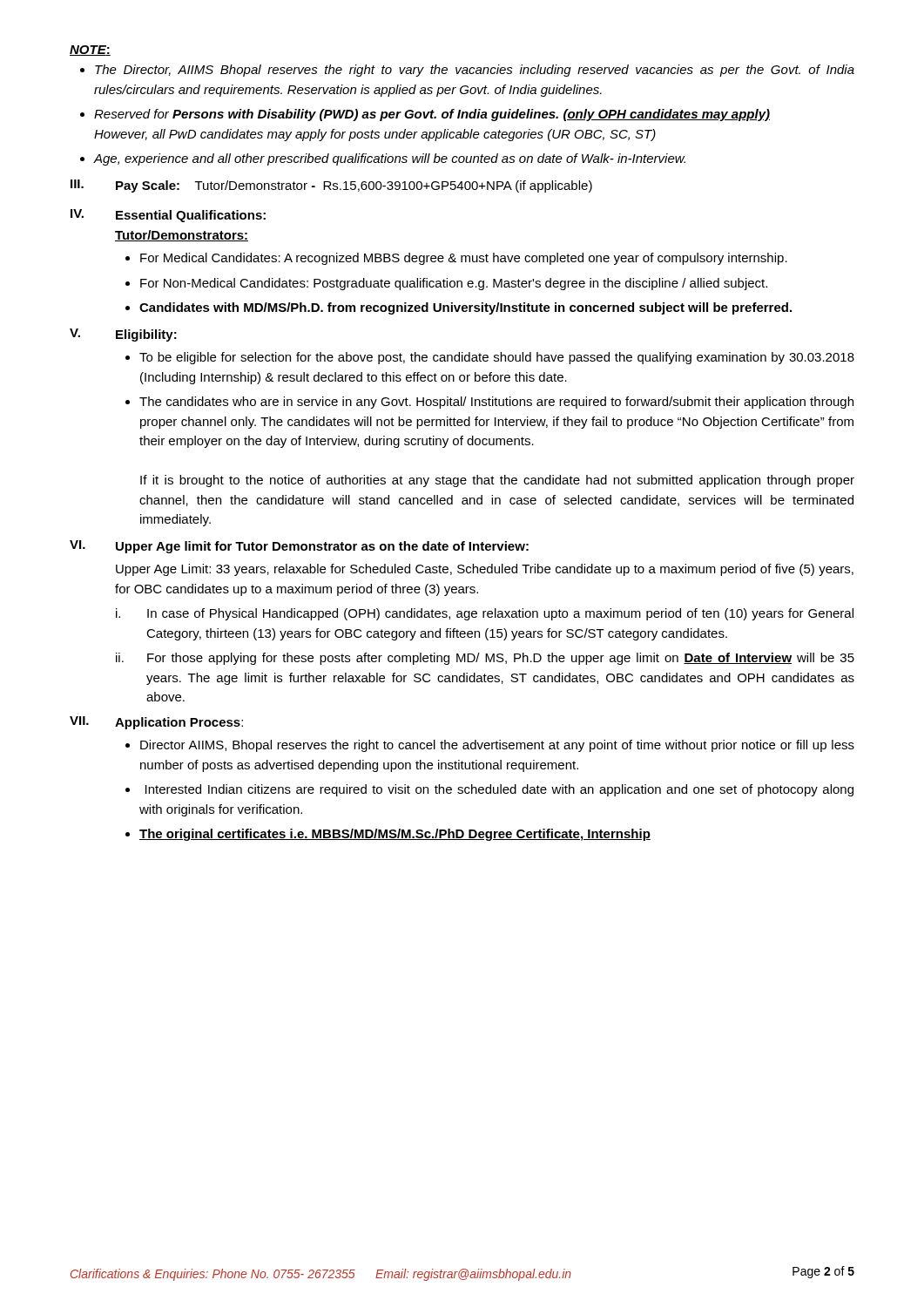
Task: Navigate to the region starting "The original certificates i.e. MBBS/MD/MS/M.Sc./PhD Degree Certificate, Internship"
Action: [497, 834]
